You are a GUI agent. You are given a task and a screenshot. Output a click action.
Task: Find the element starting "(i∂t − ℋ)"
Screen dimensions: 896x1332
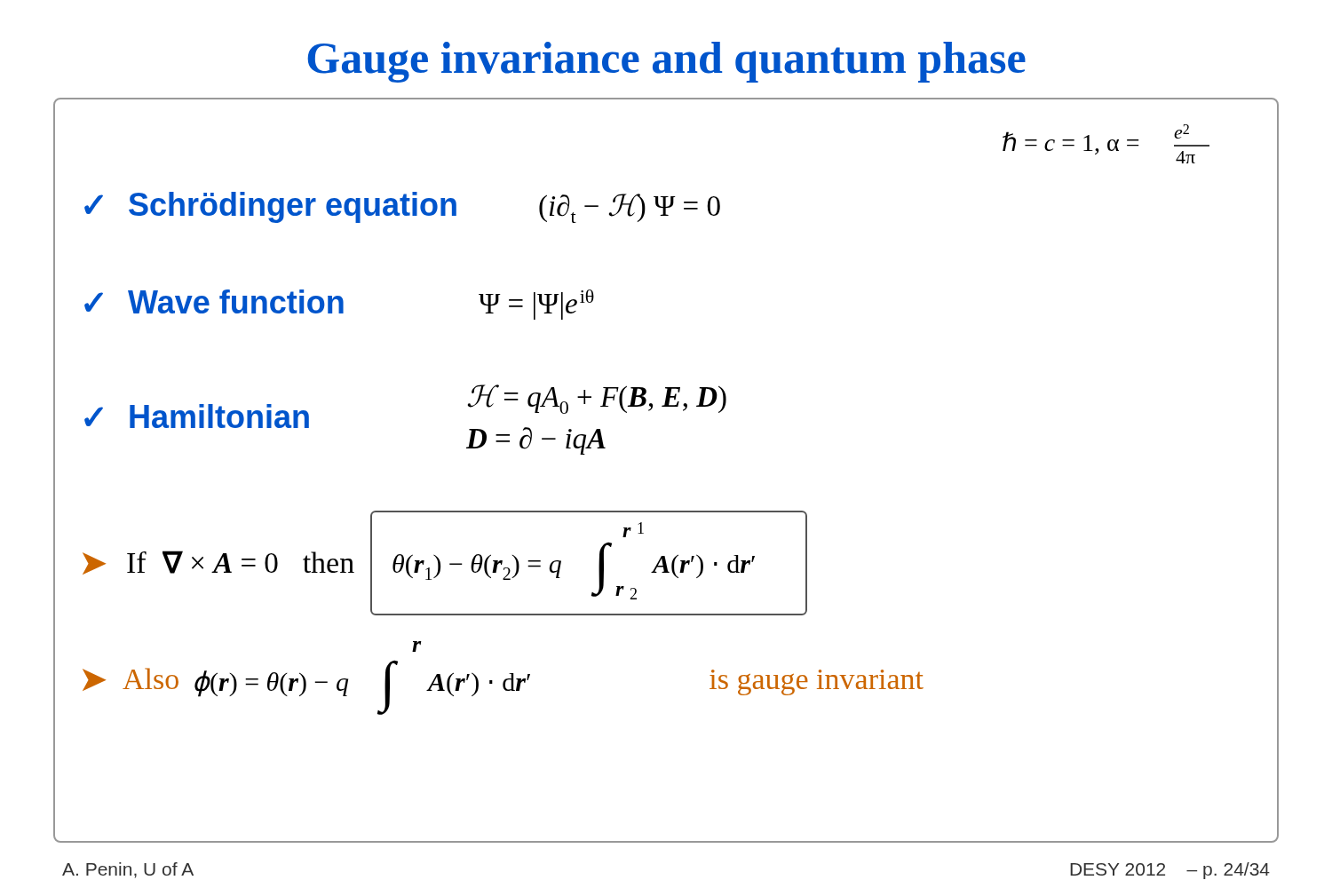[x=662, y=205]
